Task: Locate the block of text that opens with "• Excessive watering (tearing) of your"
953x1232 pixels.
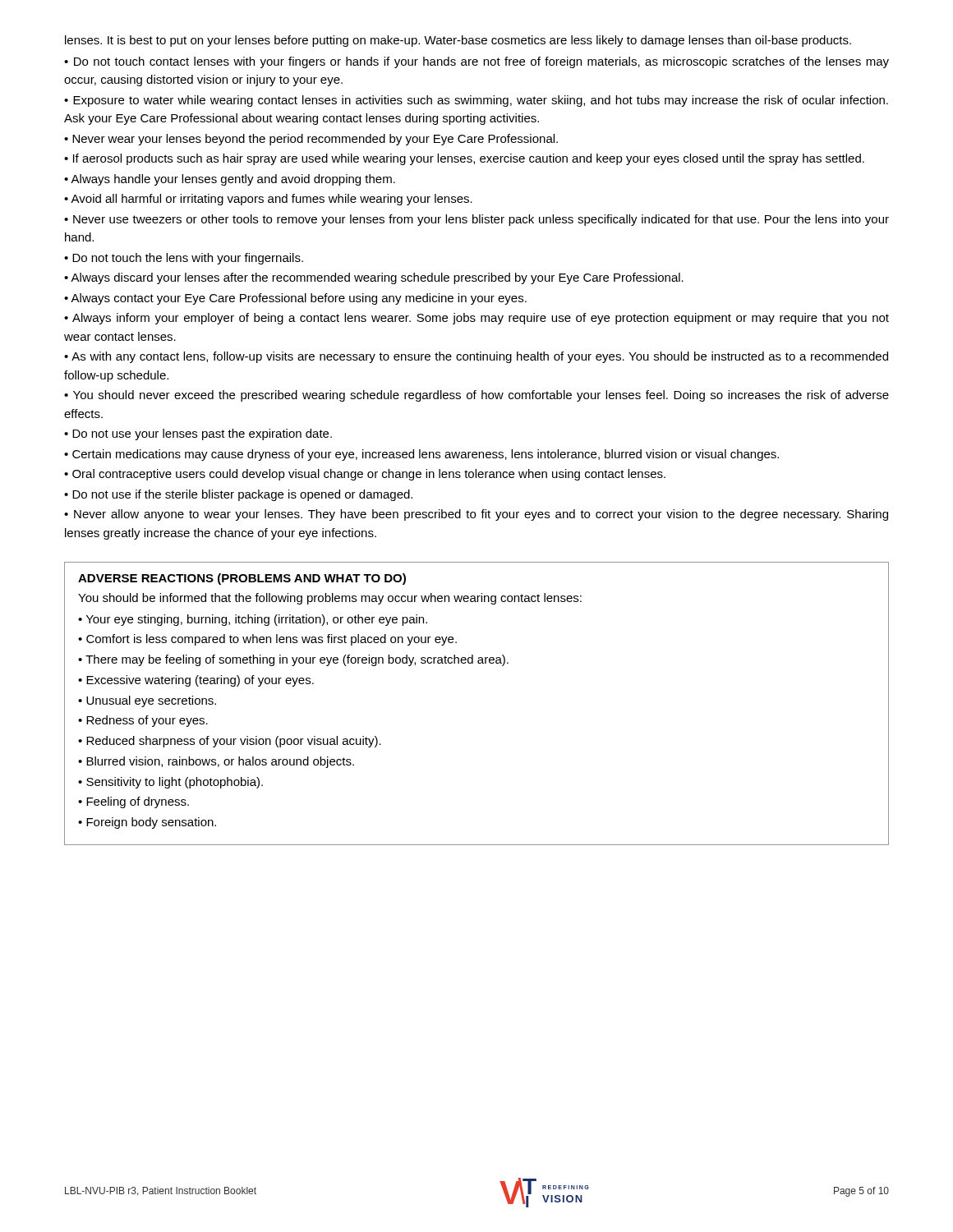Action: pos(196,679)
